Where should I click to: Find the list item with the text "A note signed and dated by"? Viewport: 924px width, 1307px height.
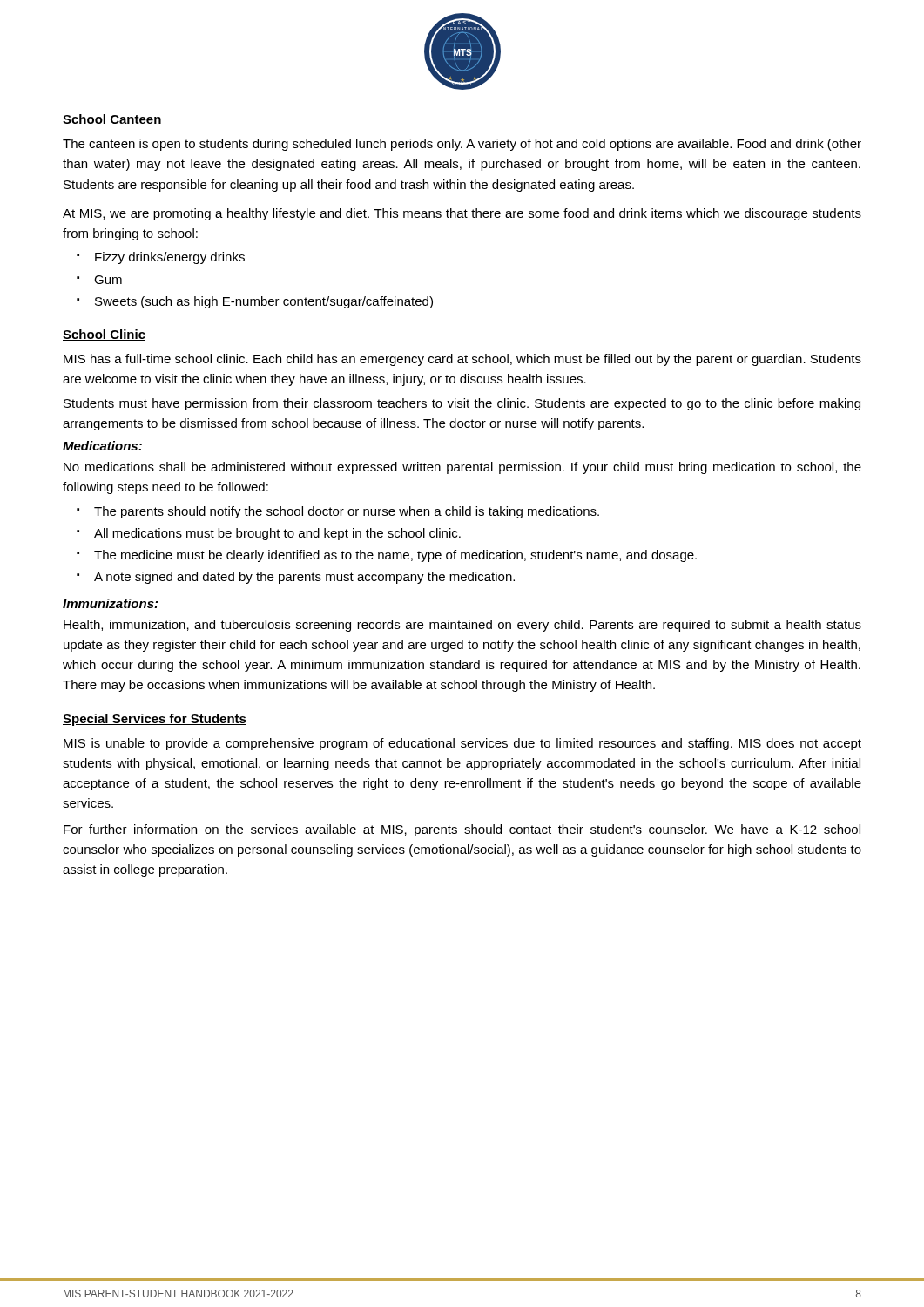tap(305, 577)
